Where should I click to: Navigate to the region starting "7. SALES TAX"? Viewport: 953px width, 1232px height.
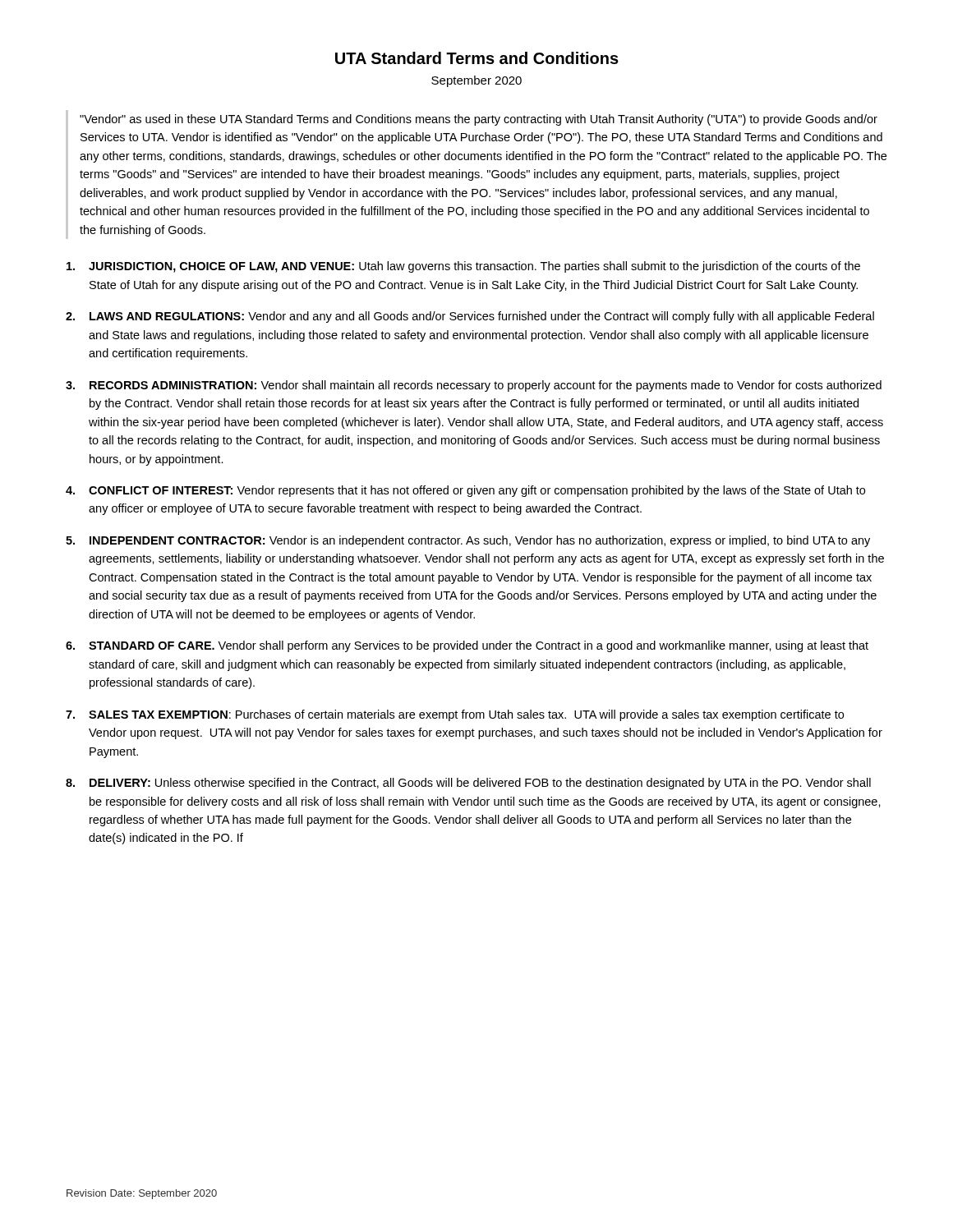(x=476, y=733)
